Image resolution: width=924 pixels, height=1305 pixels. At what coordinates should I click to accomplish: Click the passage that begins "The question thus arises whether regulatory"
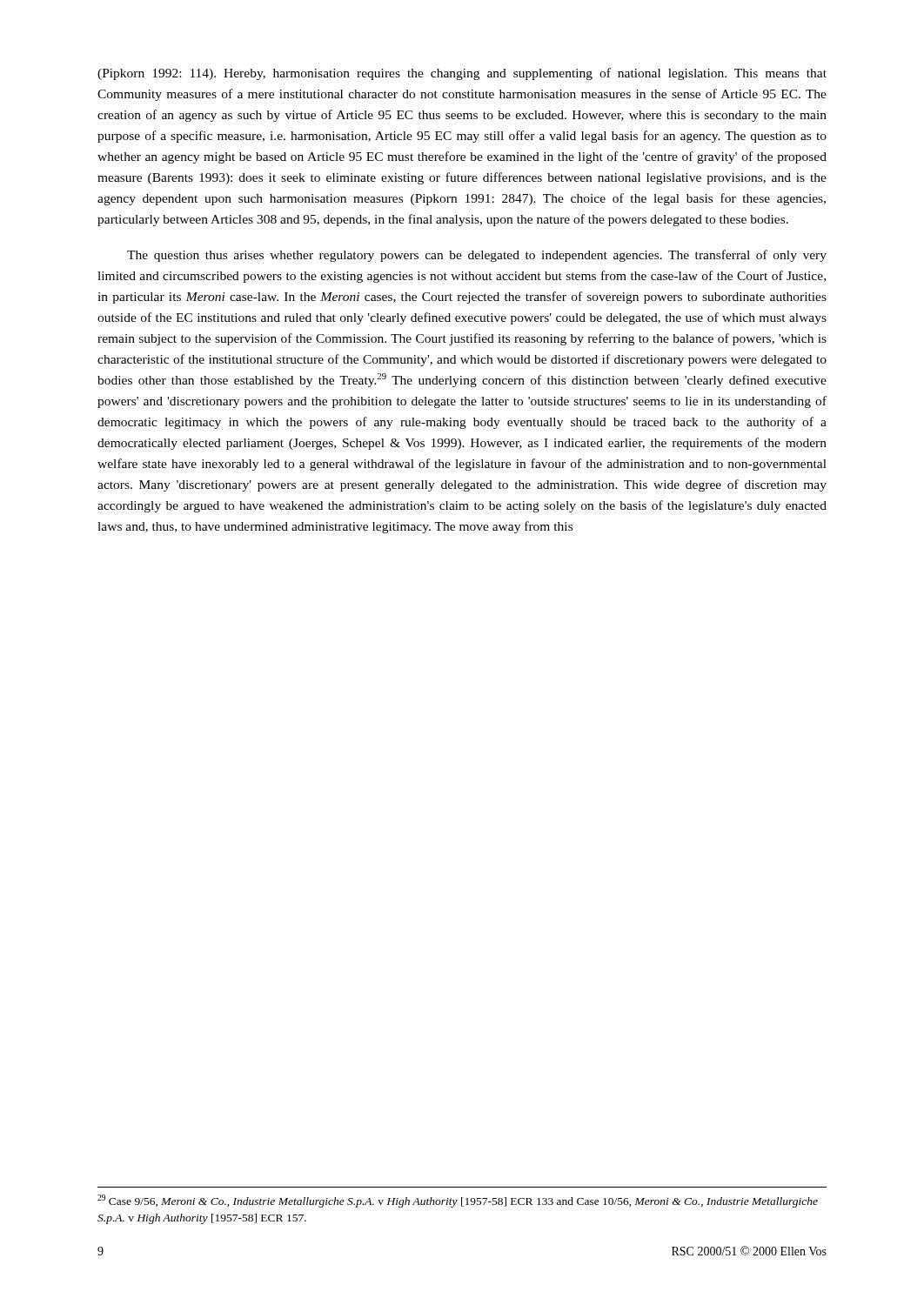[x=462, y=391]
